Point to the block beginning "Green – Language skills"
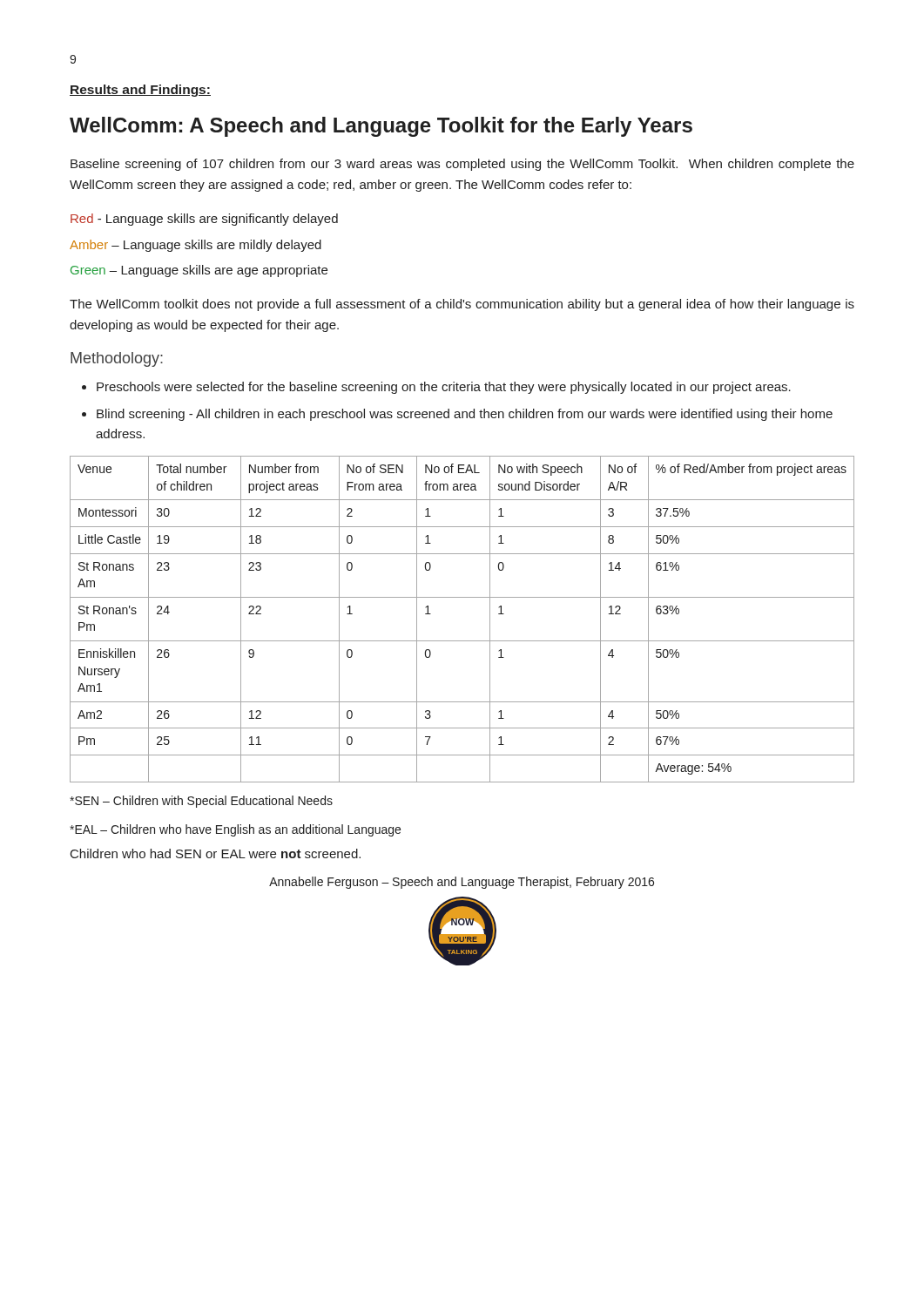The width and height of the screenshot is (924, 1307). (199, 270)
